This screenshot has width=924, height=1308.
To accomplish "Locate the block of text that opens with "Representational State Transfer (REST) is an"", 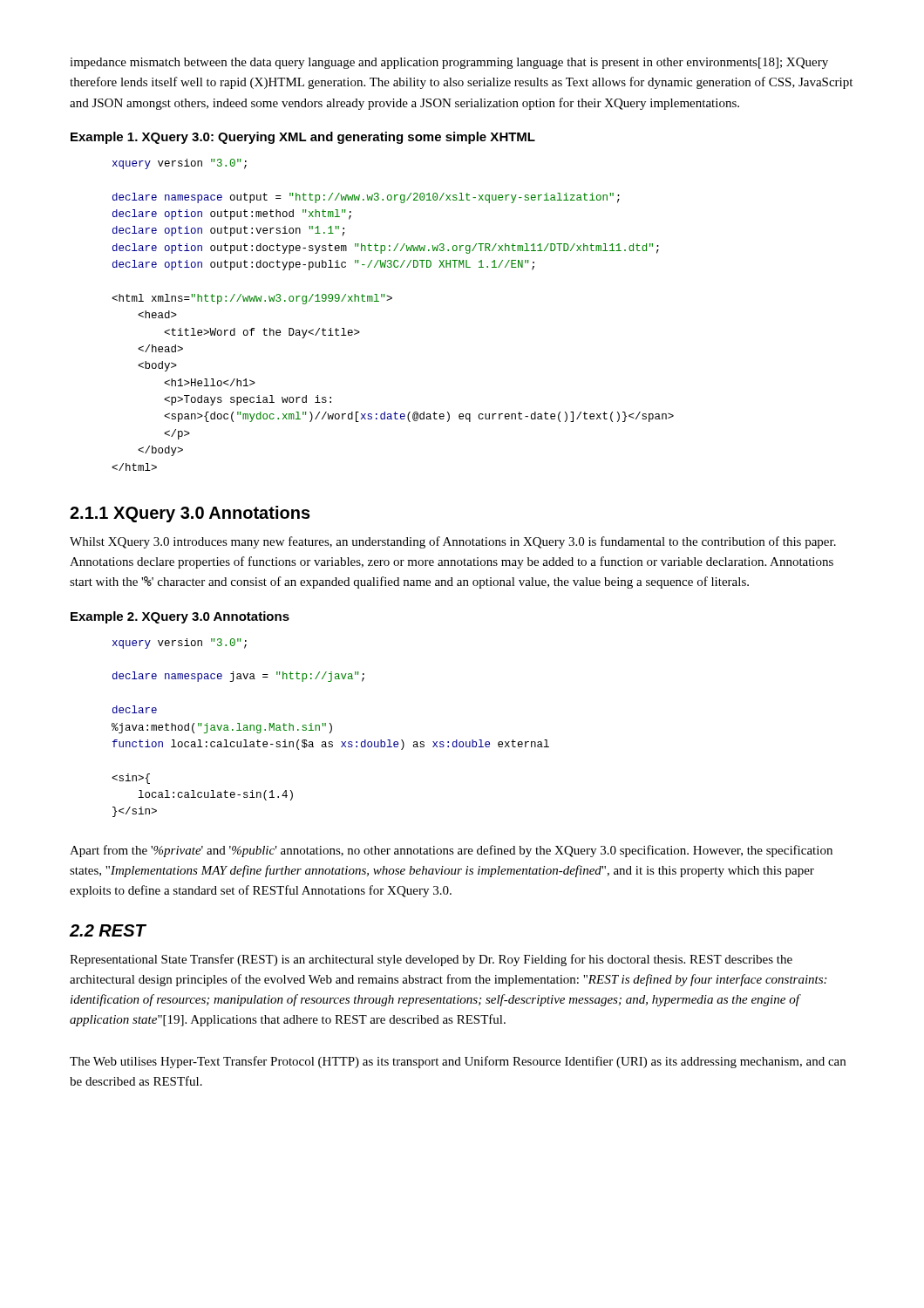I will point(449,989).
